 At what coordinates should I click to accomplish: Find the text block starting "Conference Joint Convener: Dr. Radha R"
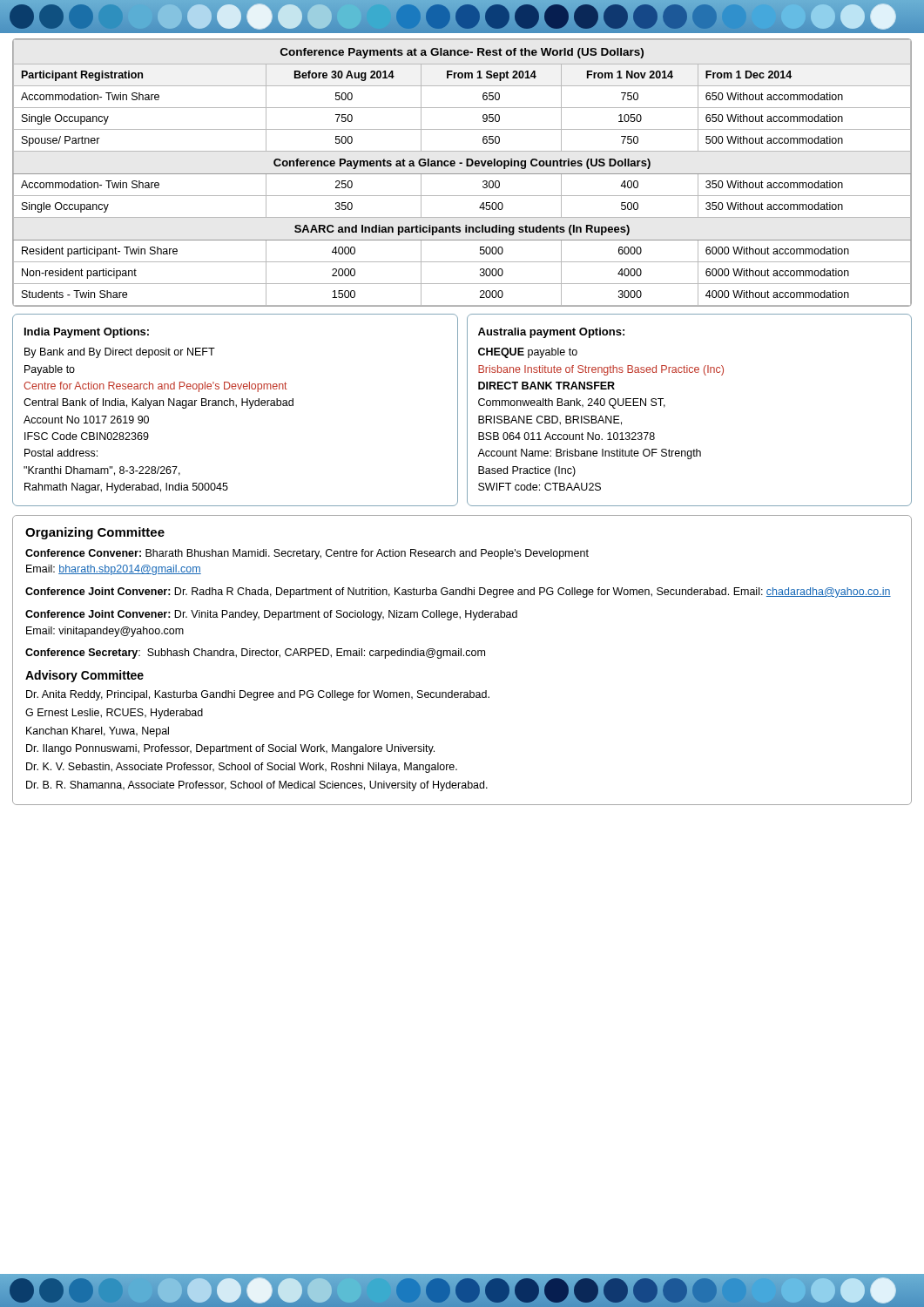coord(458,592)
